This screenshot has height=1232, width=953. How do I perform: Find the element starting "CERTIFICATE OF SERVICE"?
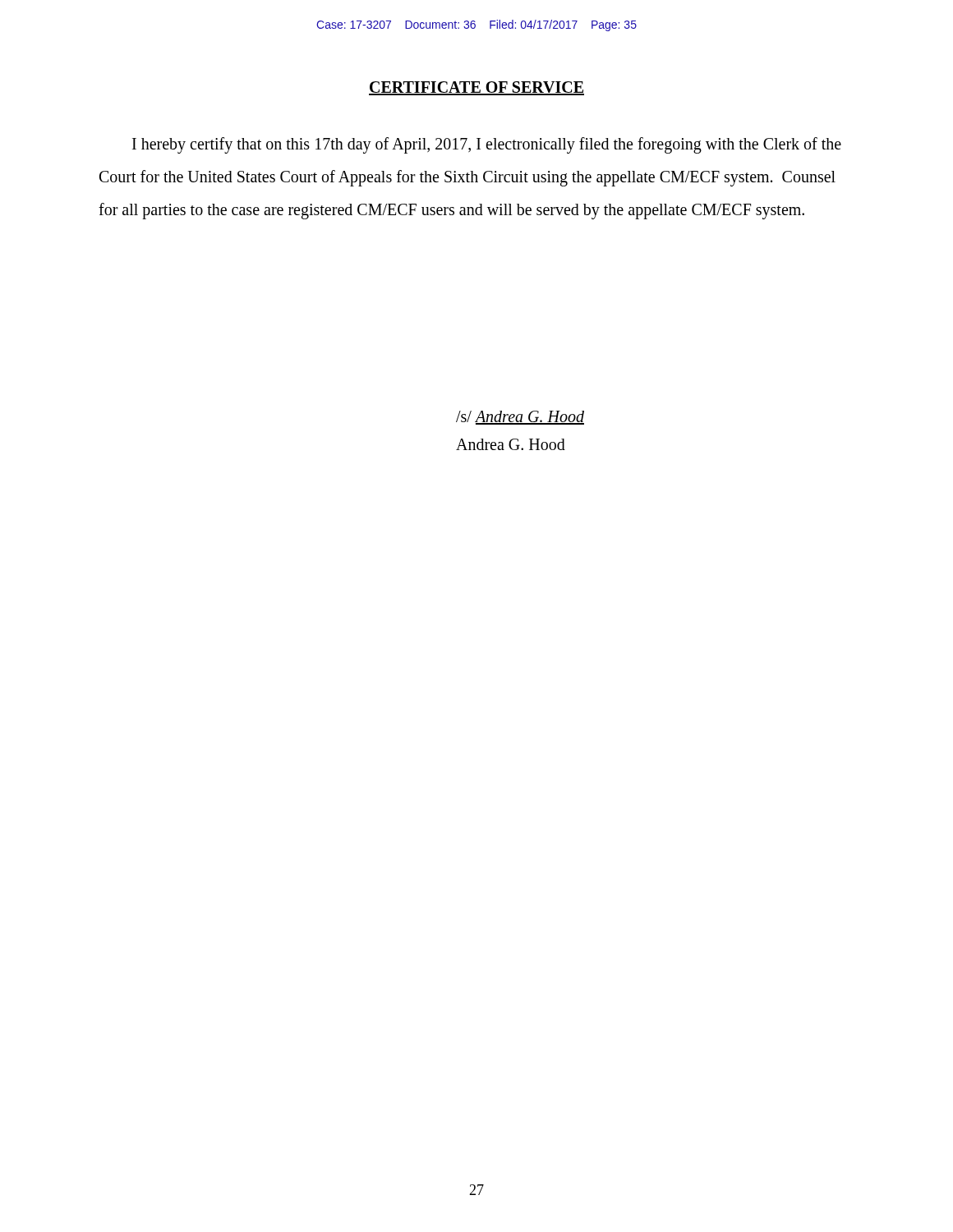(x=476, y=87)
